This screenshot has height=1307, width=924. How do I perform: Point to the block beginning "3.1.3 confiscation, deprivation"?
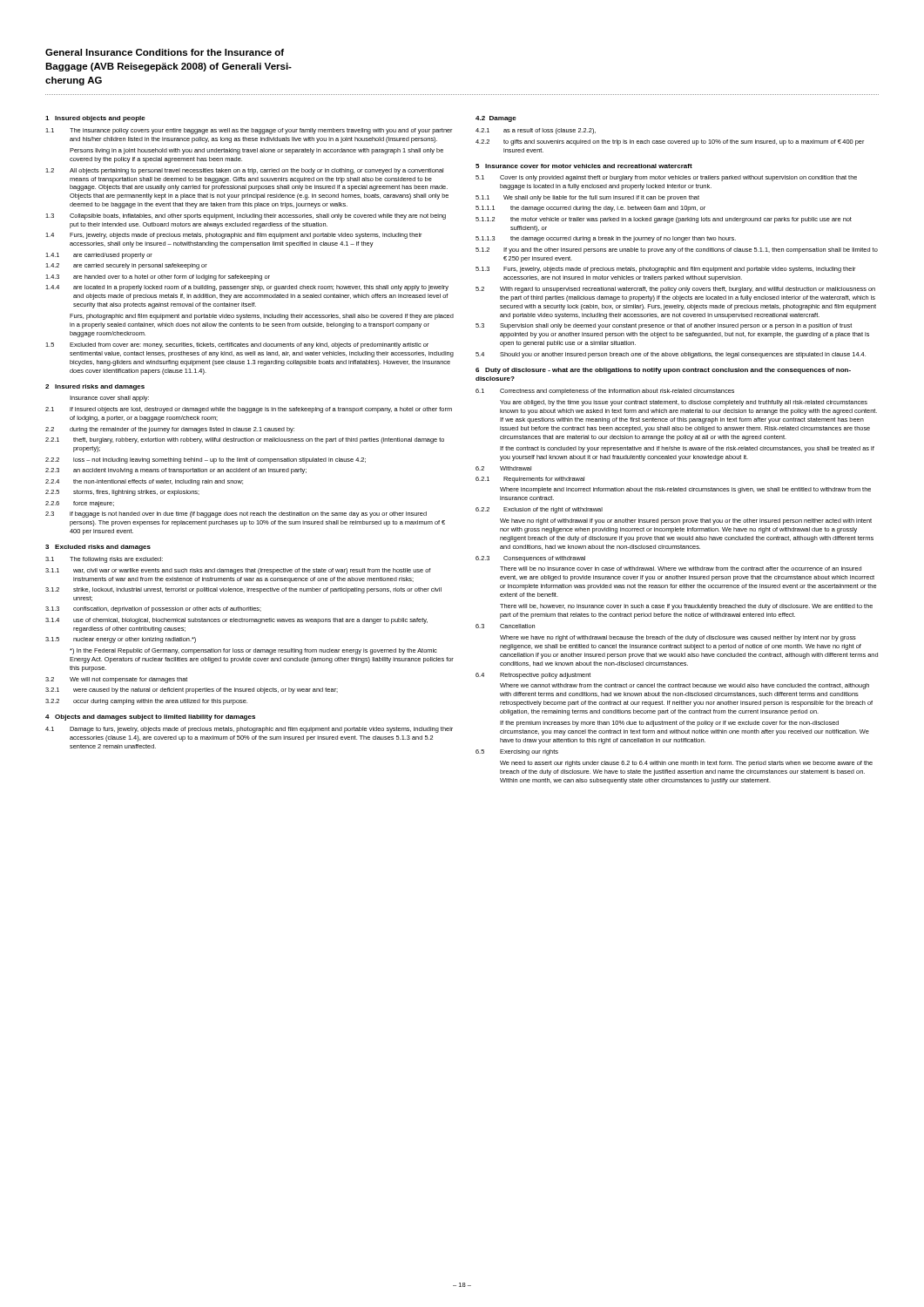pyautogui.click(x=250, y=609)
